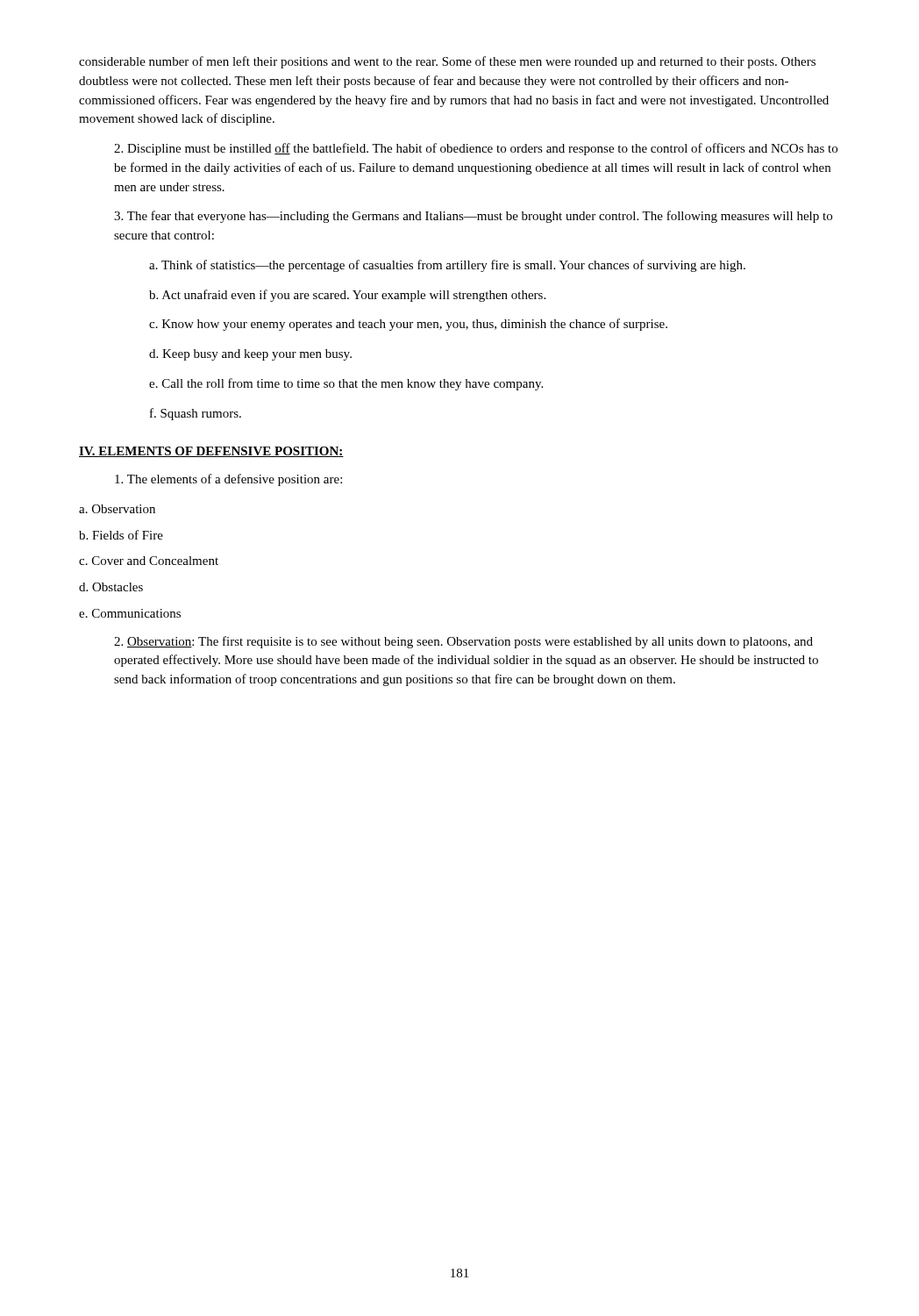This screenshot has width=919, height=1316.
Task: Click on the list item that says "c. Cover and Concealment"
Action: click(149, 561)
